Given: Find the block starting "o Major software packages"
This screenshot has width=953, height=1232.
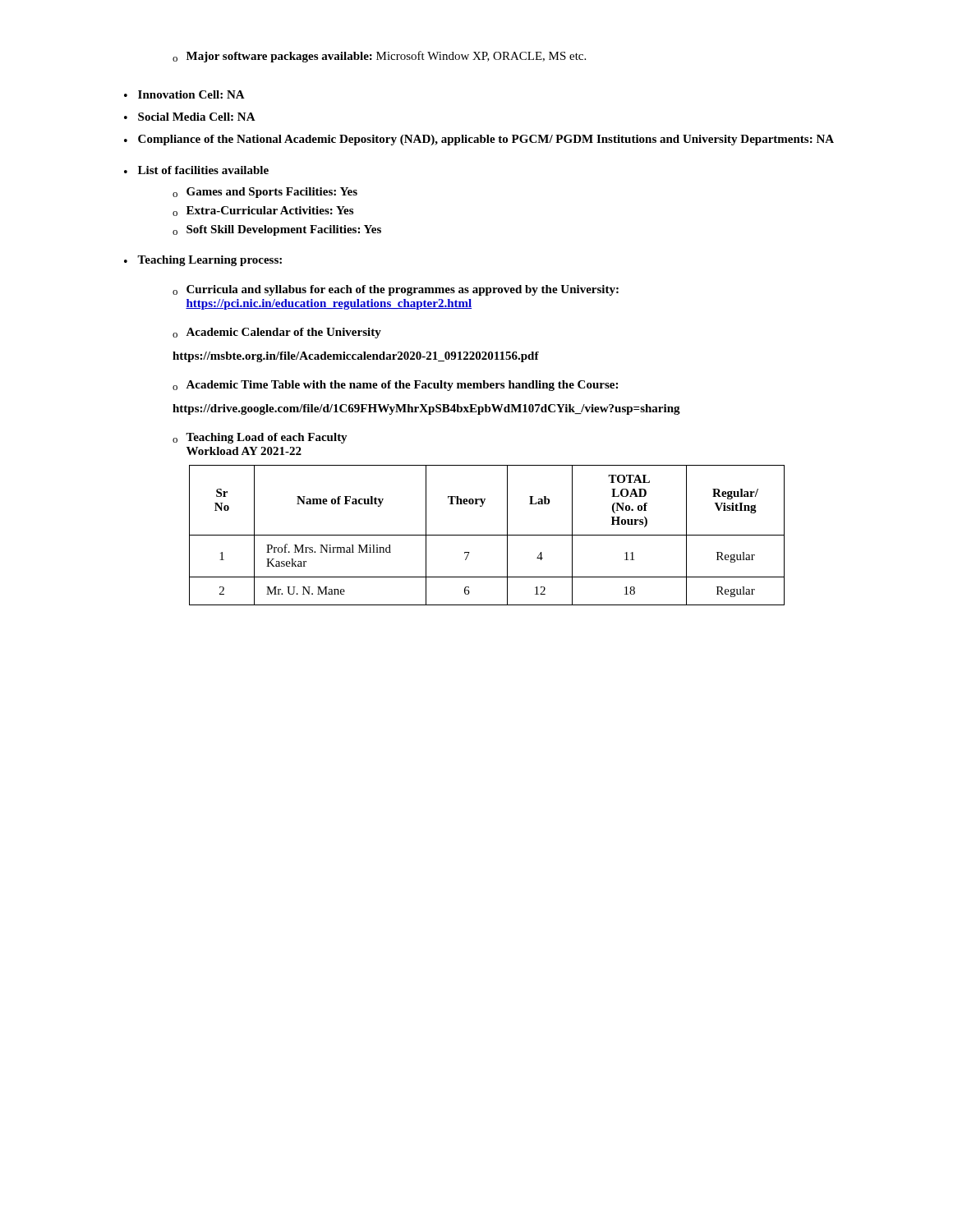Looking at the screenshot, I should [x=380, y=57].
